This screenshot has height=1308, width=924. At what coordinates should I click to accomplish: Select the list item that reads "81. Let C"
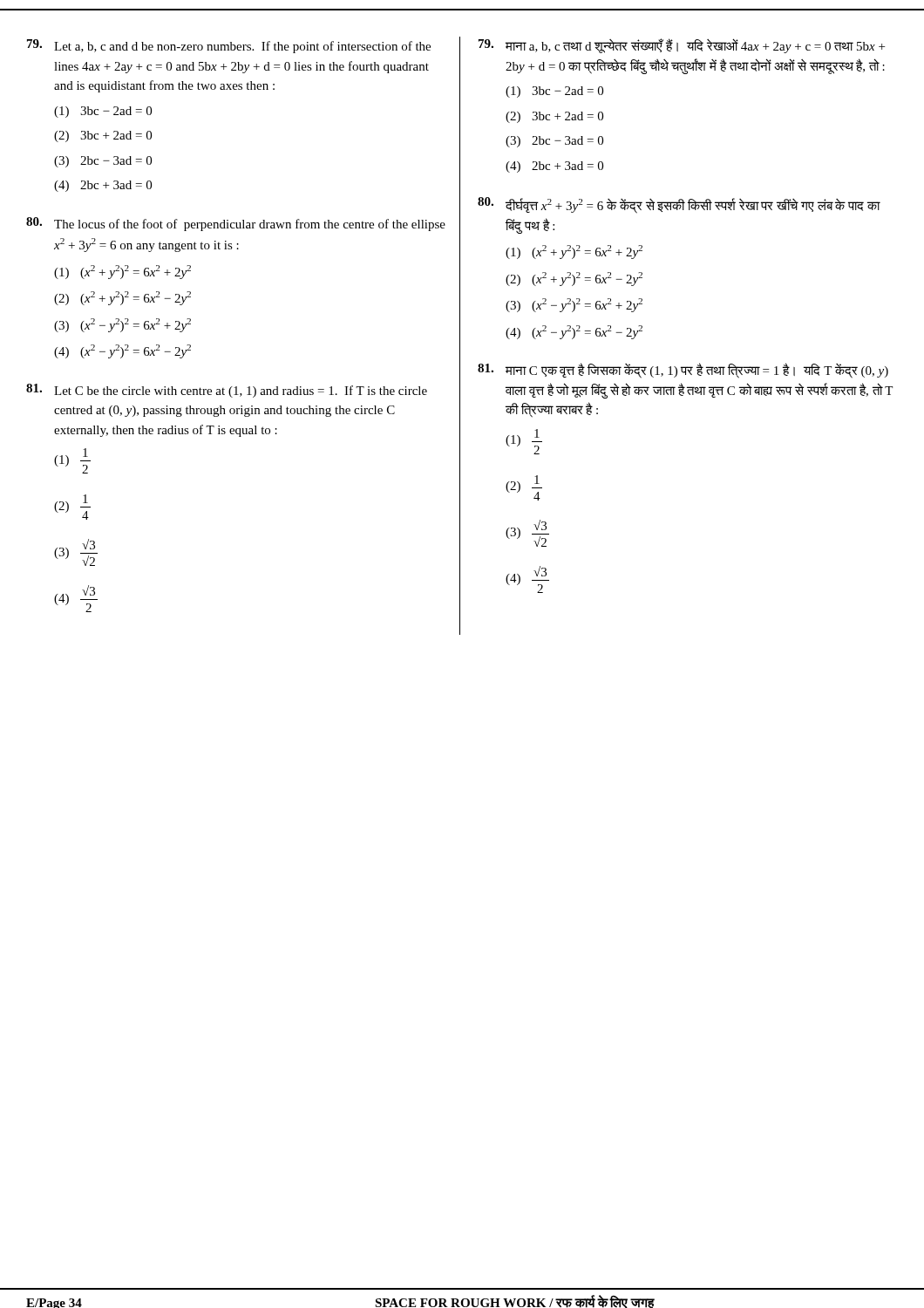coord(227,391)
